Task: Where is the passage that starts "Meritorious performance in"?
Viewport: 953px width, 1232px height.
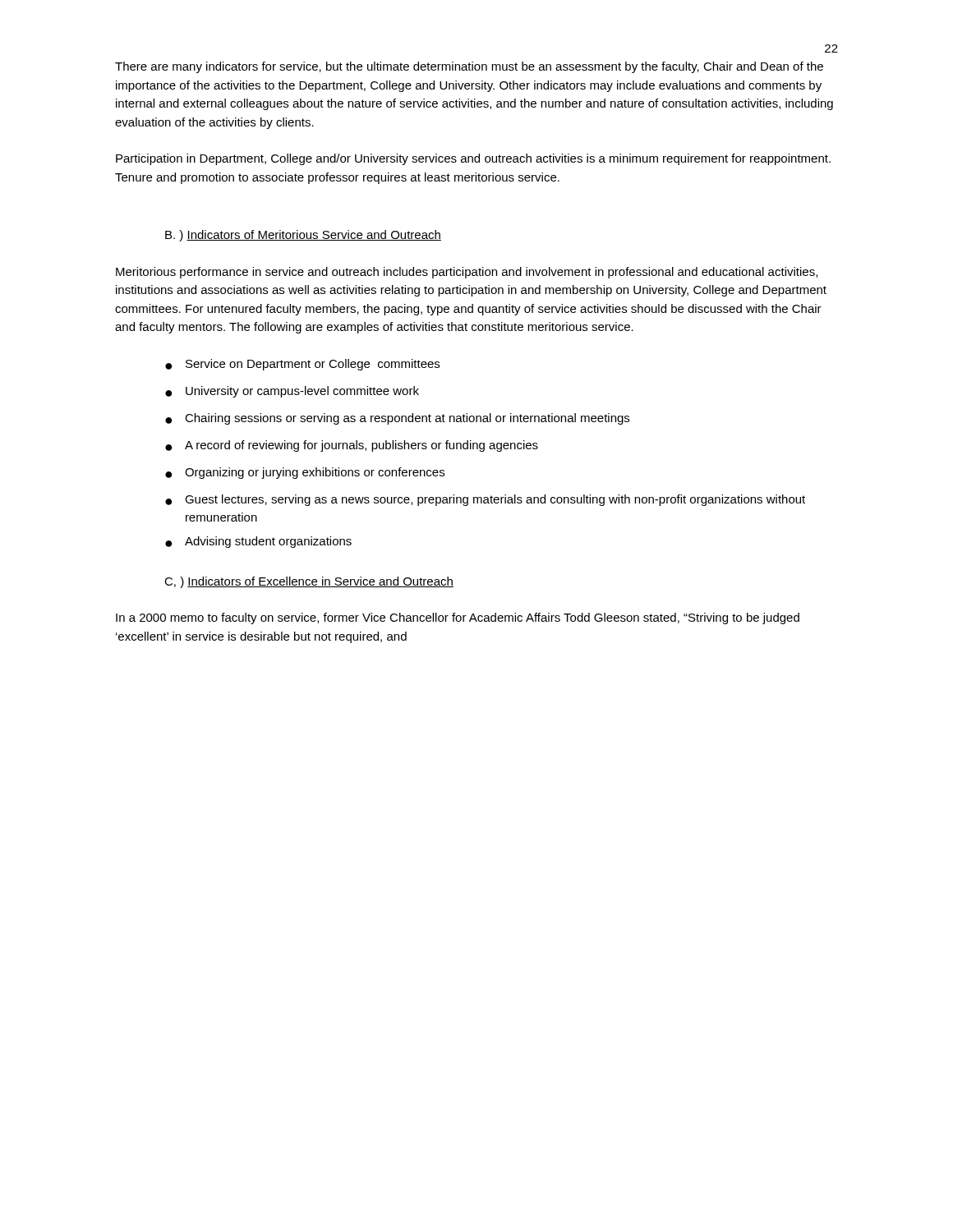Action: [x=471, y=299]
